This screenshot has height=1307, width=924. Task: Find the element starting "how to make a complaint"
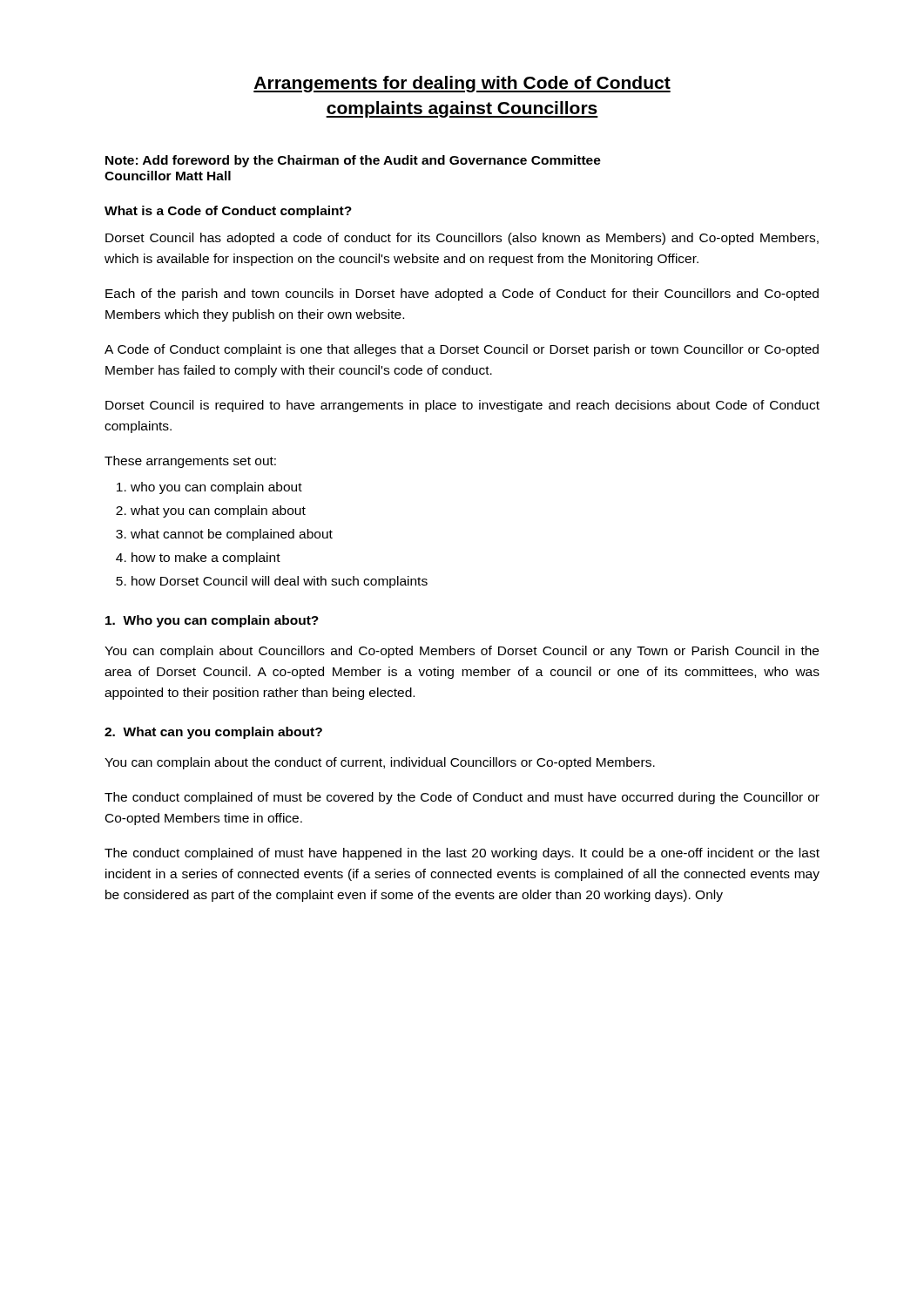(x=205, y=557)
